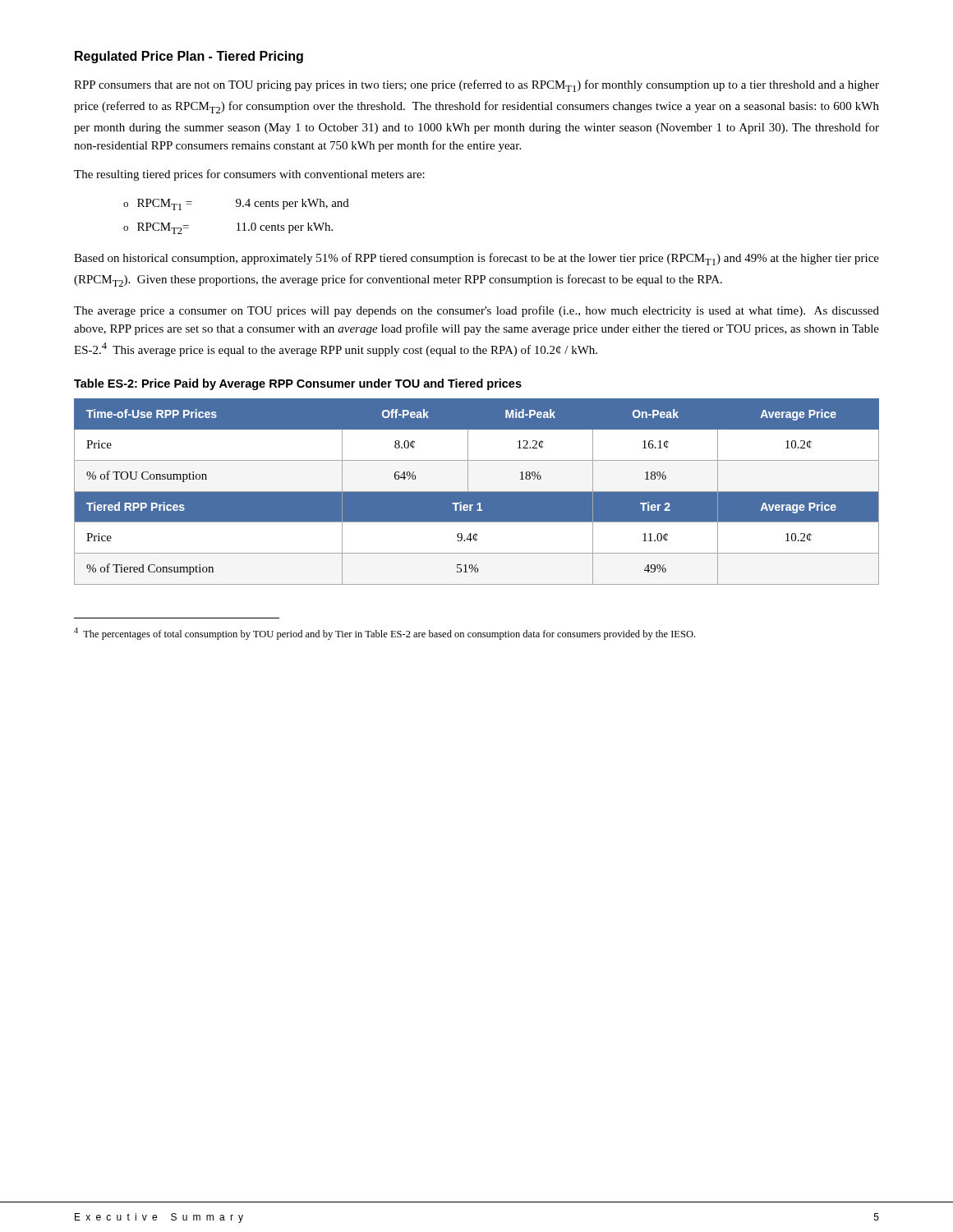
Task: Select the text block that says "The average price a consumer on"
Action: [476, 330]
